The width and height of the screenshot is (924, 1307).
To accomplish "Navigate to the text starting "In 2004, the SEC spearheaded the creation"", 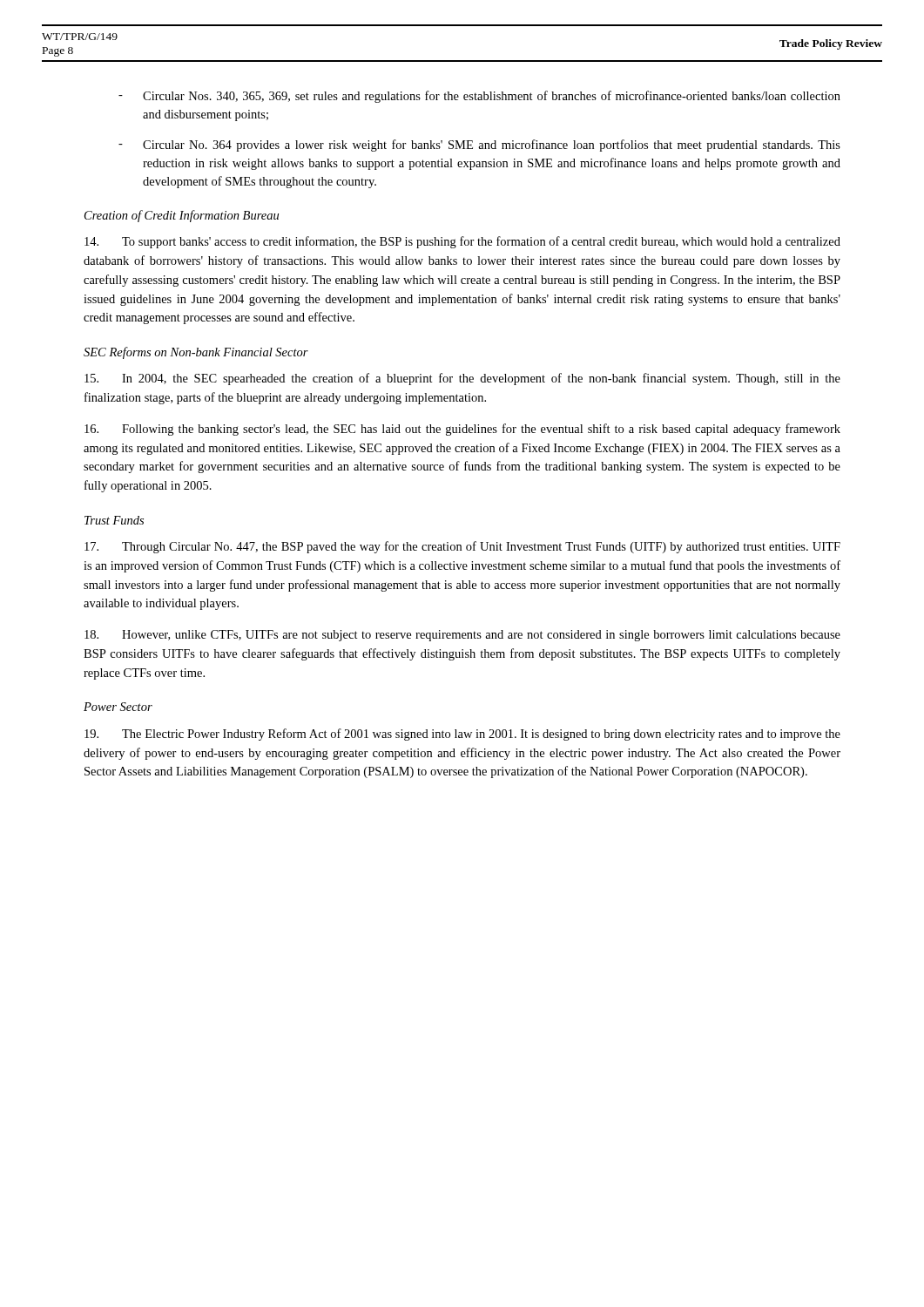I will coord(462,387).
